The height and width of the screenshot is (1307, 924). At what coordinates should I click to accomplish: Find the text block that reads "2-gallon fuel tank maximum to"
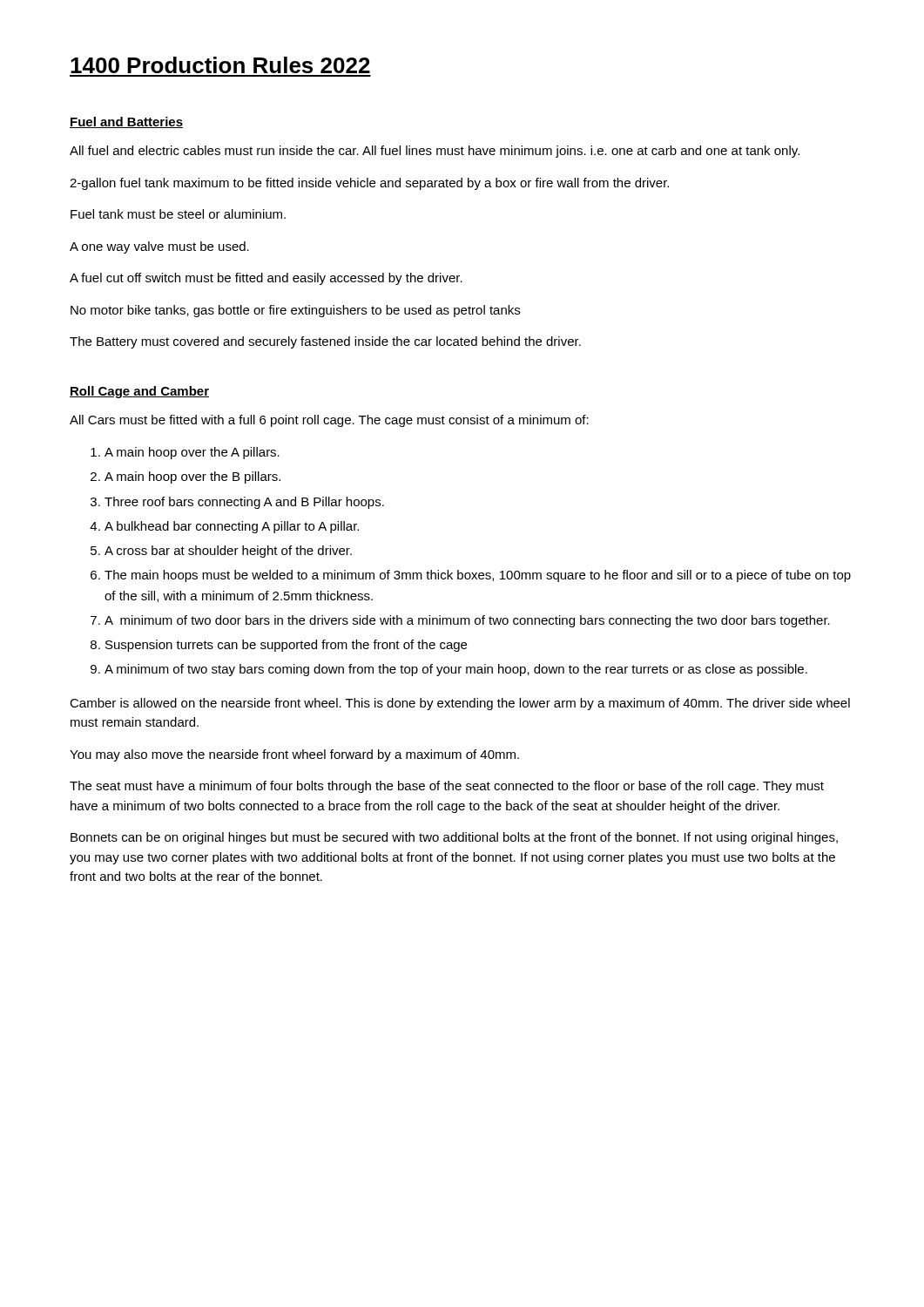(370, 182)
